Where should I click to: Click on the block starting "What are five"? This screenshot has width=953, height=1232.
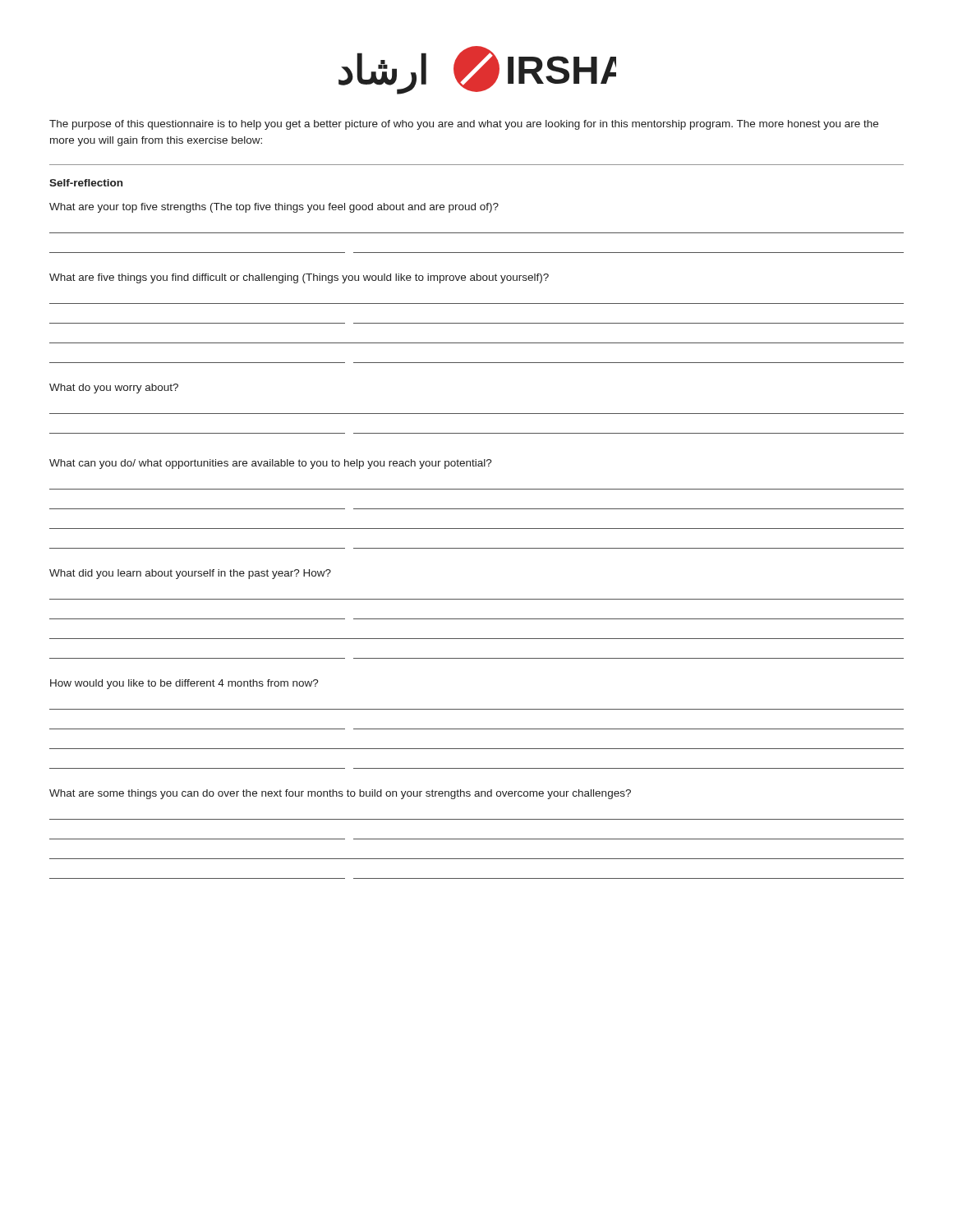click(x=476, y=317)
